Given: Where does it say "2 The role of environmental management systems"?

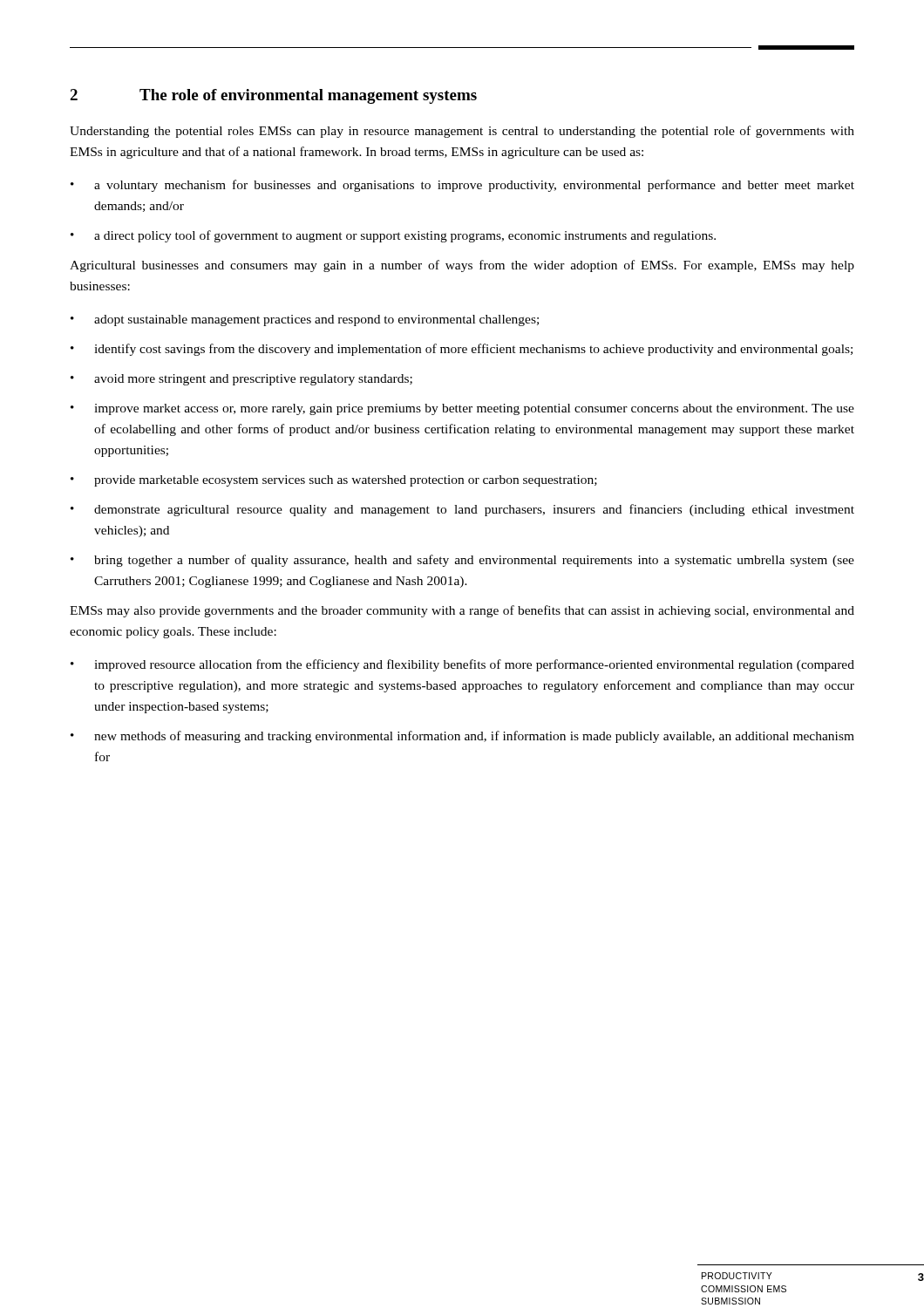Looking at the screenshot, I should click(x=273, y=95).
